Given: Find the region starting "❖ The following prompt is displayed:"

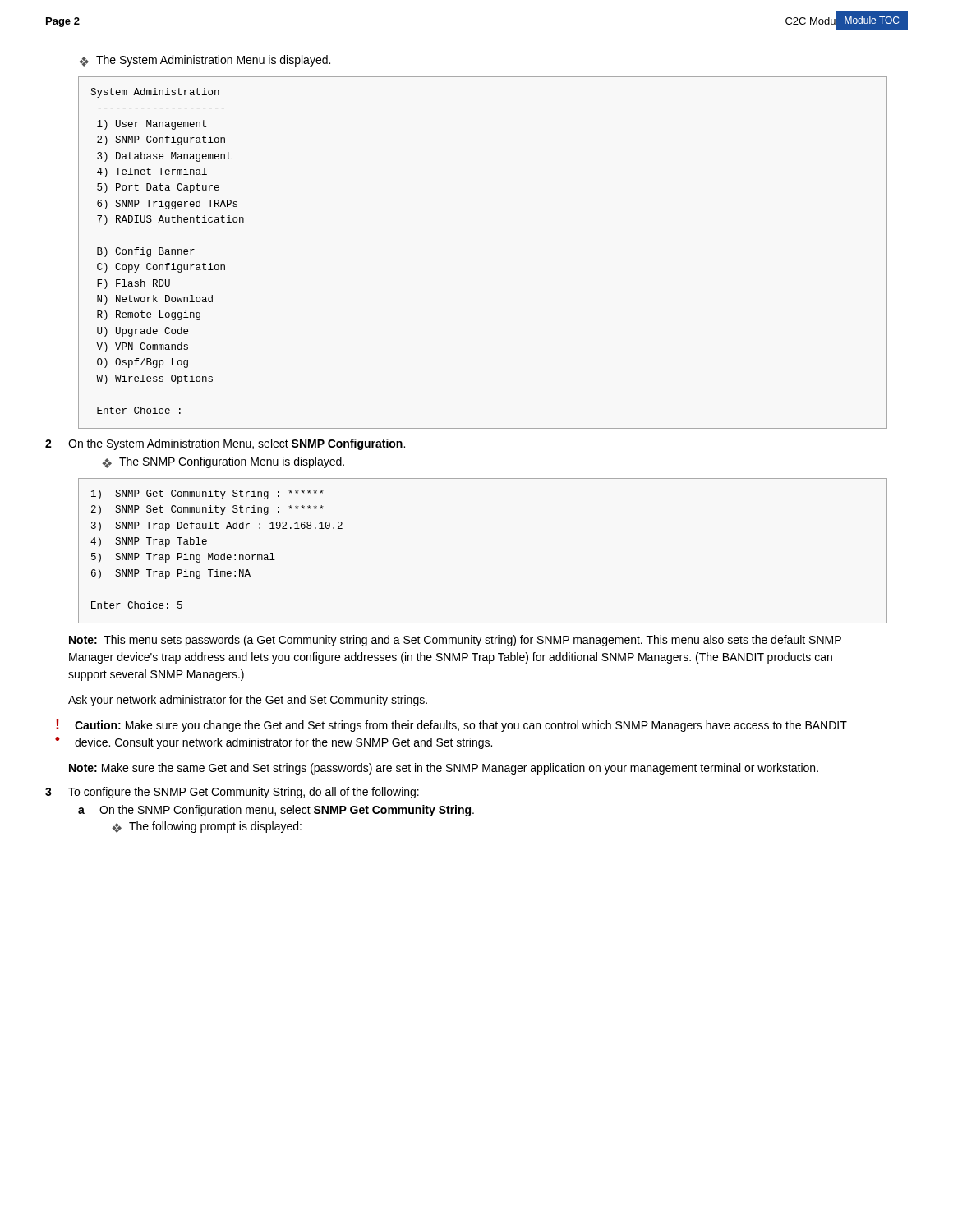Looking at the screenshot, I should (x=207, y=828).
